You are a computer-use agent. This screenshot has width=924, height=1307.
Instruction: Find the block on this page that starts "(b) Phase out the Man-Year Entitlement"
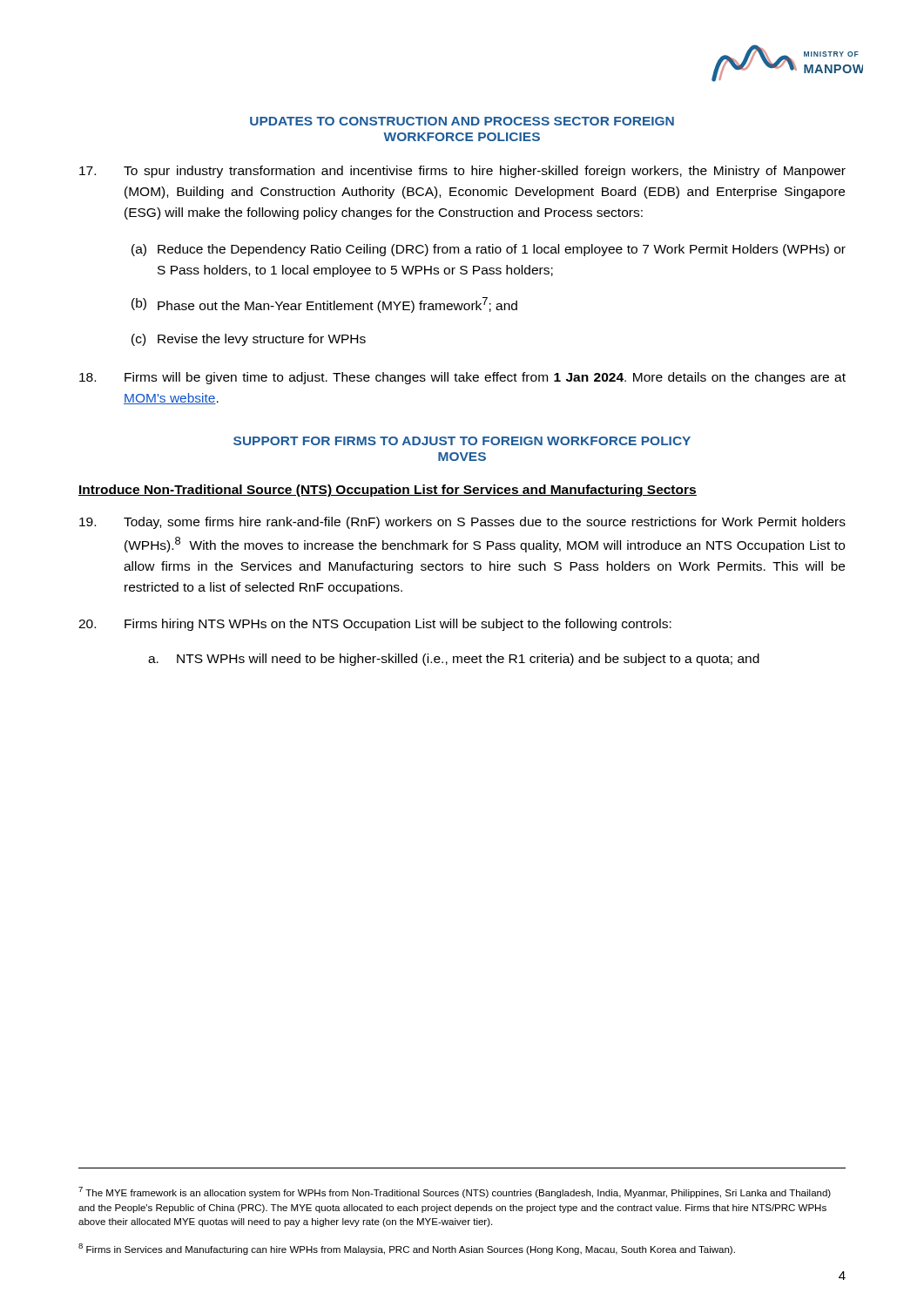click(488, 305)
